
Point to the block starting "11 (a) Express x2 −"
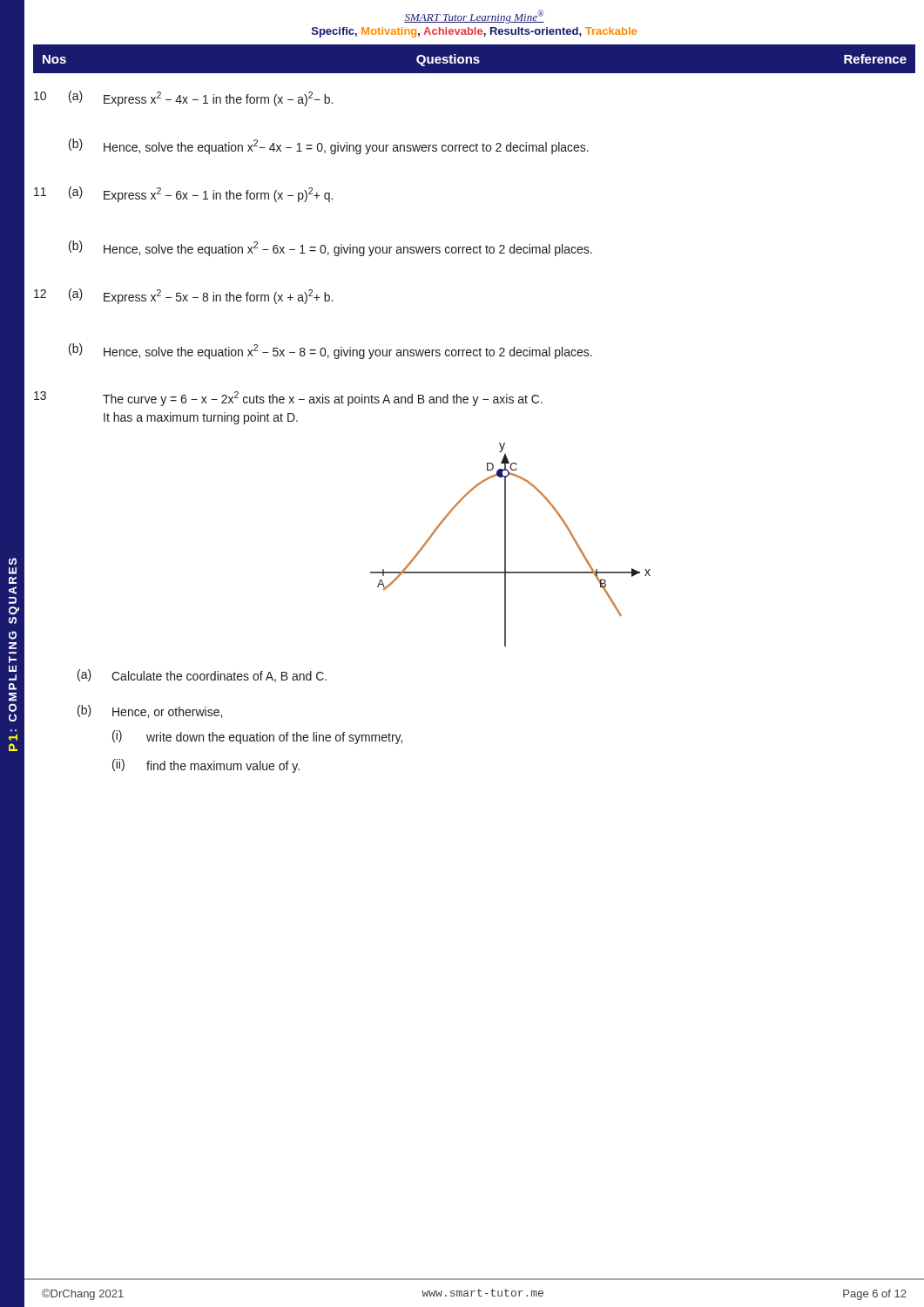pyautogui.click(x=183, y=194)
